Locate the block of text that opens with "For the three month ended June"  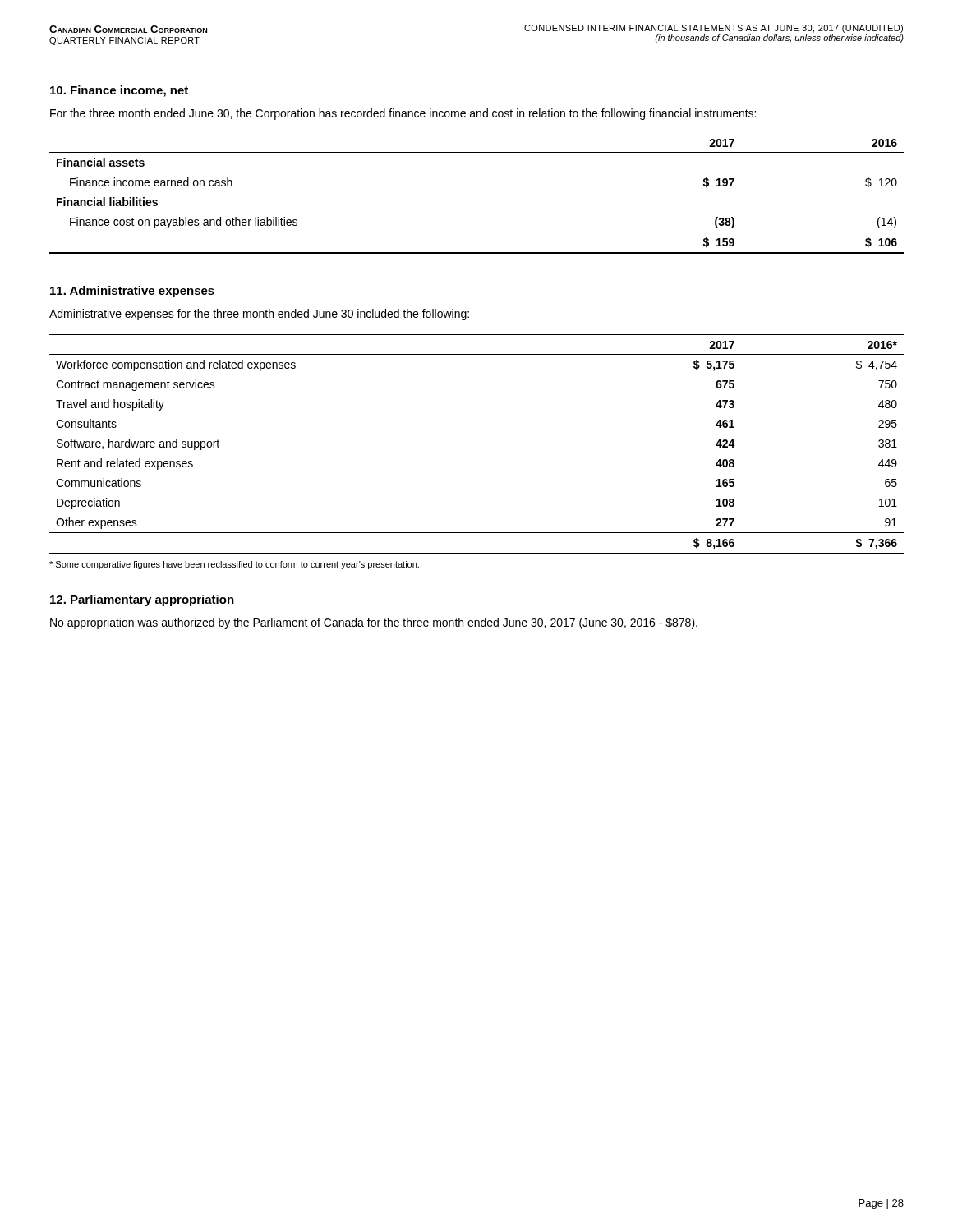point(403,113)
